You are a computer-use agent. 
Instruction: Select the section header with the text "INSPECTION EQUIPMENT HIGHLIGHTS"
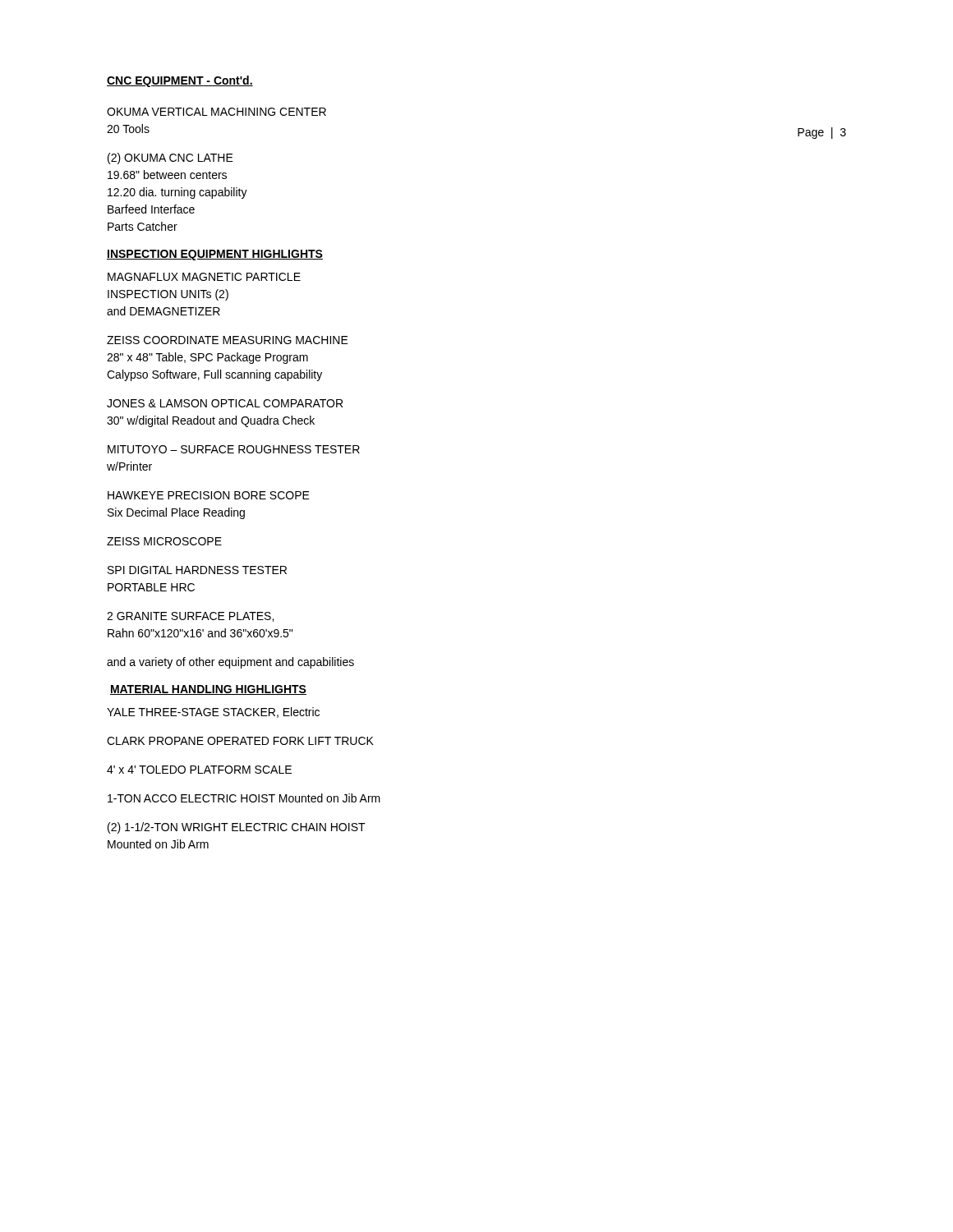click(215, 254)
